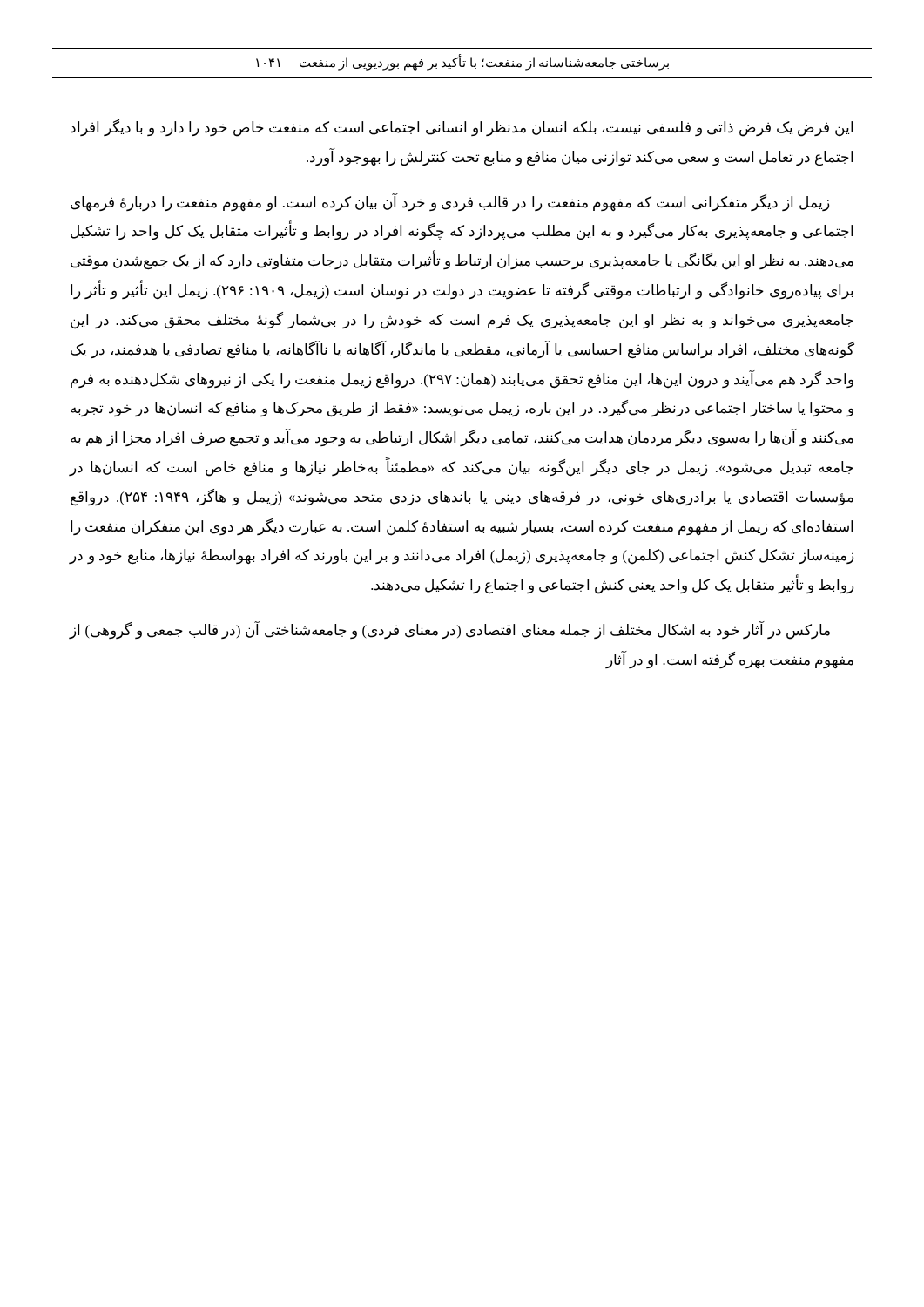Viewport: 924px width, 1307px height.
Task: Point to the block beginning "مارکس در آثار خود به اشکال"
Action: [462, 645]
